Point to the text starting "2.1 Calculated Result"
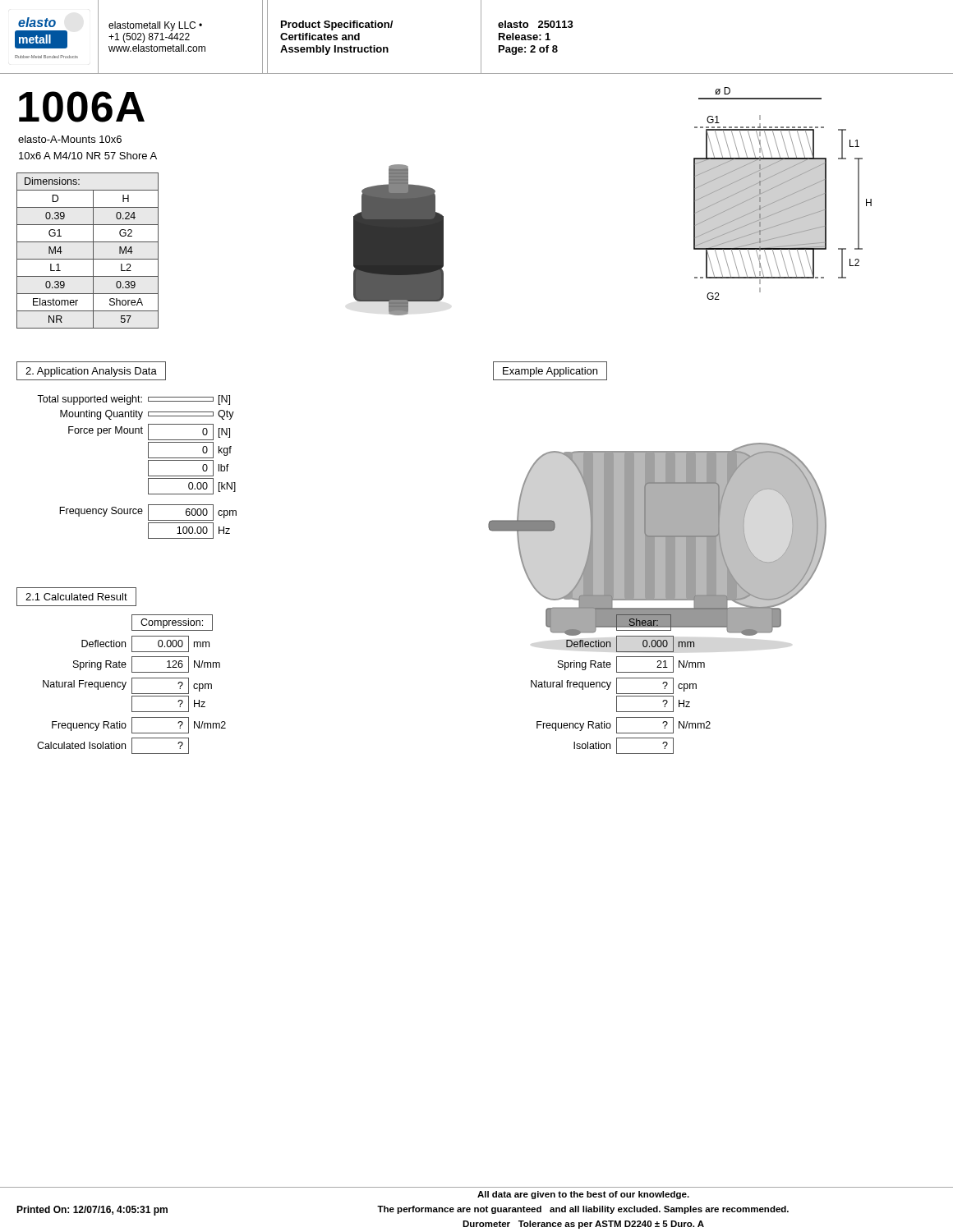The width and height of the screenshot is (953, 1232). pyautogui.click(x=76, y=597)
